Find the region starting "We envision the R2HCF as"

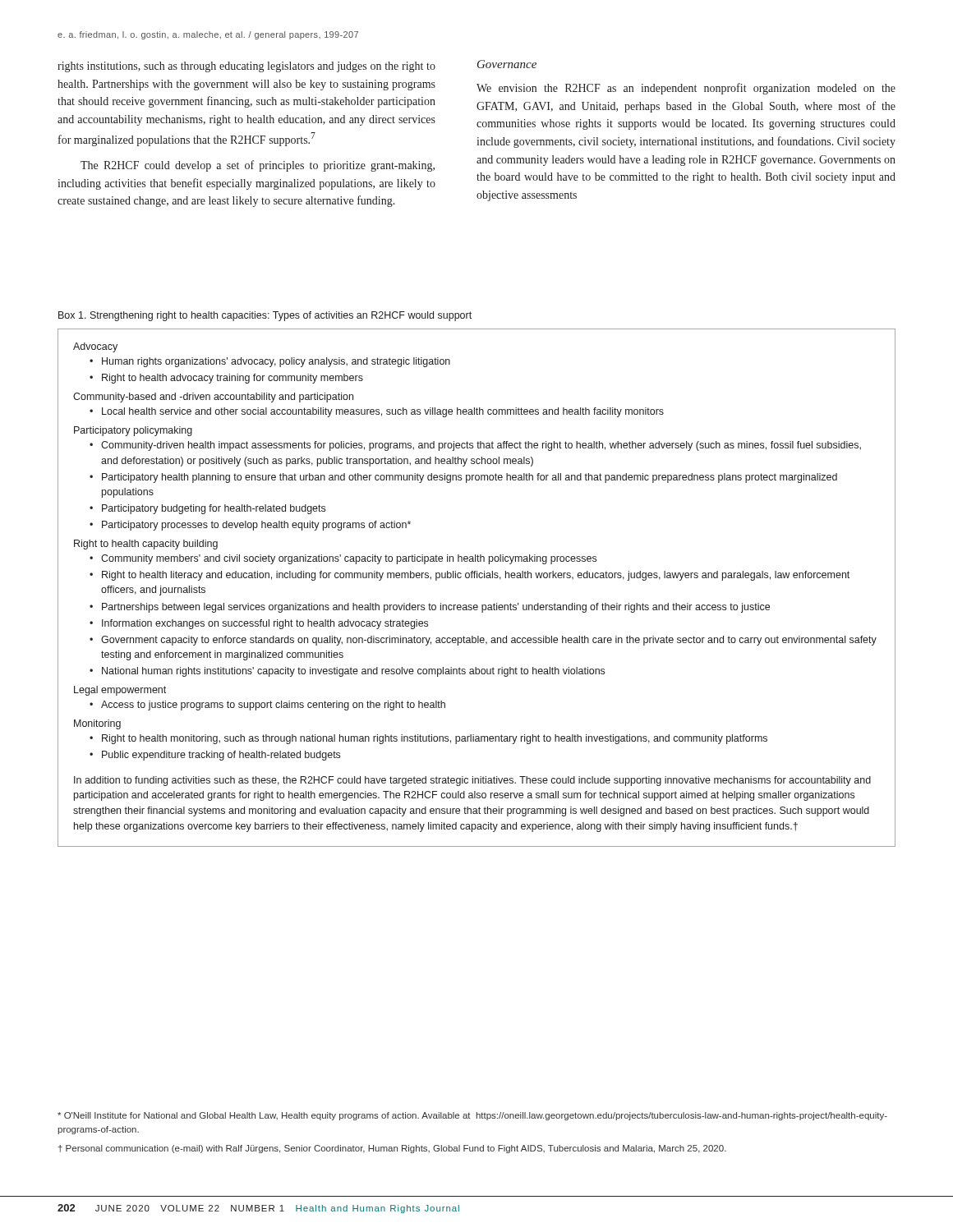(686, 142)
